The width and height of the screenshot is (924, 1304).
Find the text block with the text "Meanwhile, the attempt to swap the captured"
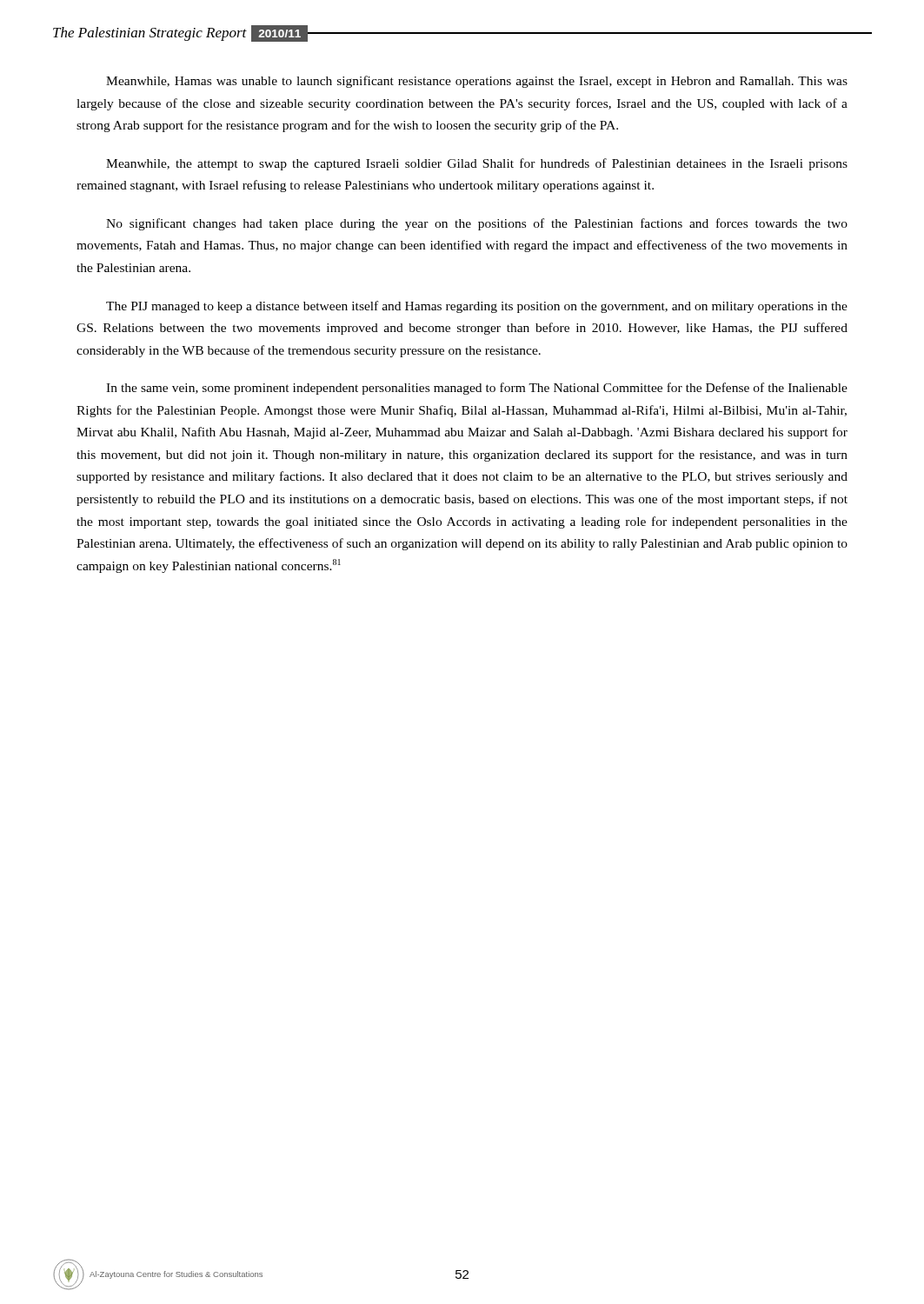(x=462, y=174)
